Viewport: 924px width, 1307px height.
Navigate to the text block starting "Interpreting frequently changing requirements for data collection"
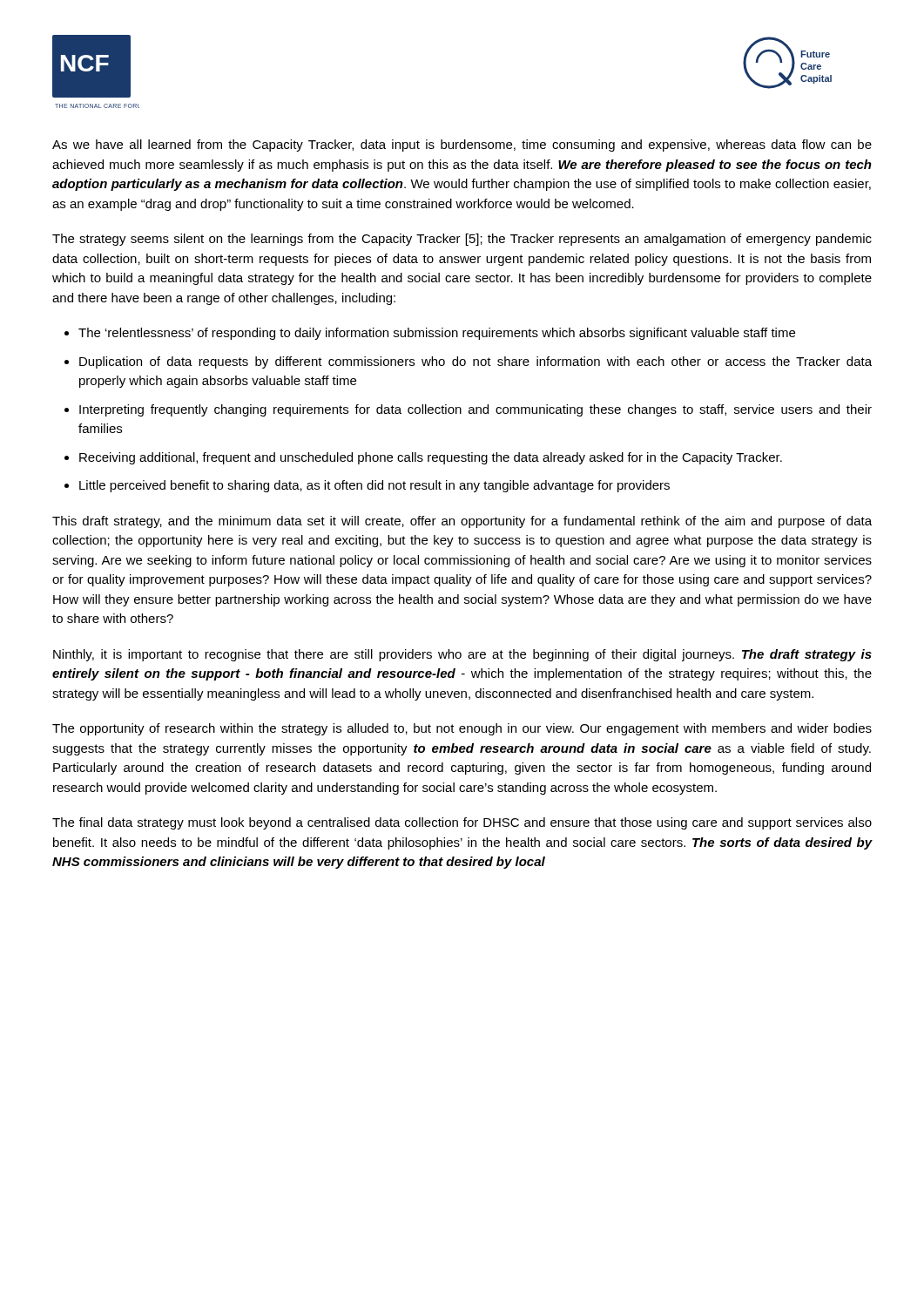click(x=475, y=419)
